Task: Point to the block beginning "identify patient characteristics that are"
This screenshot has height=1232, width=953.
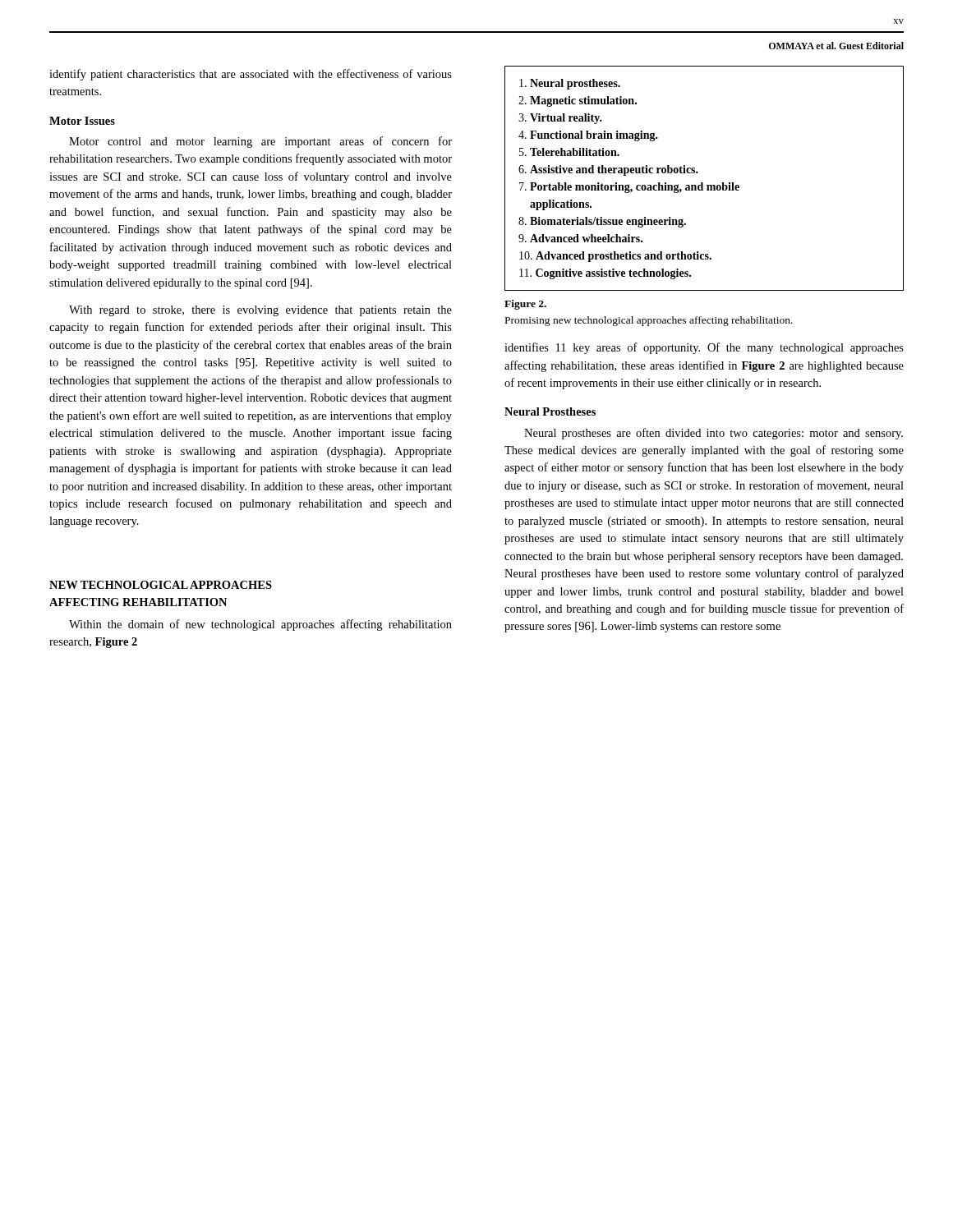Action: tap(251, 83)
